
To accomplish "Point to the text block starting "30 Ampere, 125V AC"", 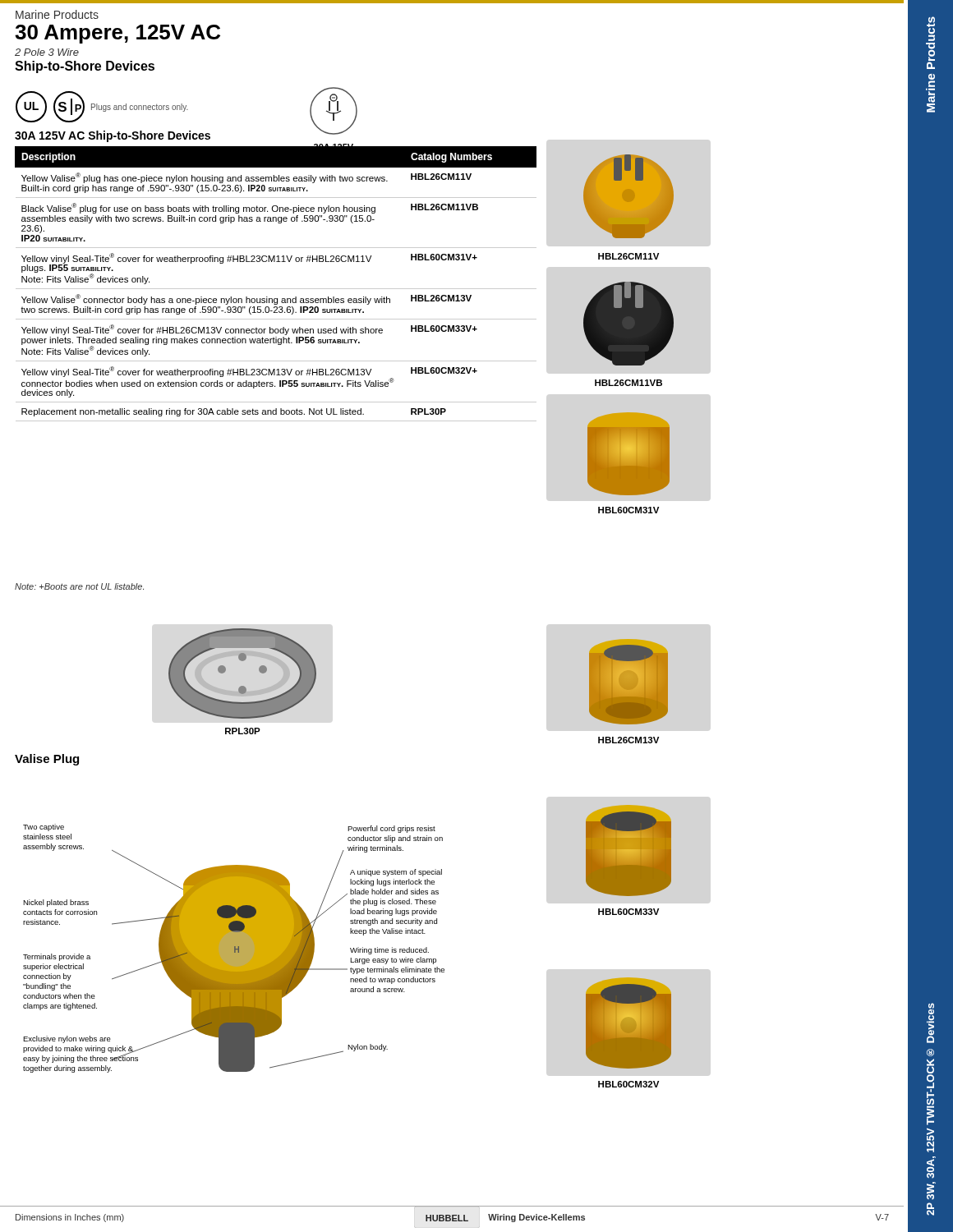I will pyautogui.click(x=118, y=32).
